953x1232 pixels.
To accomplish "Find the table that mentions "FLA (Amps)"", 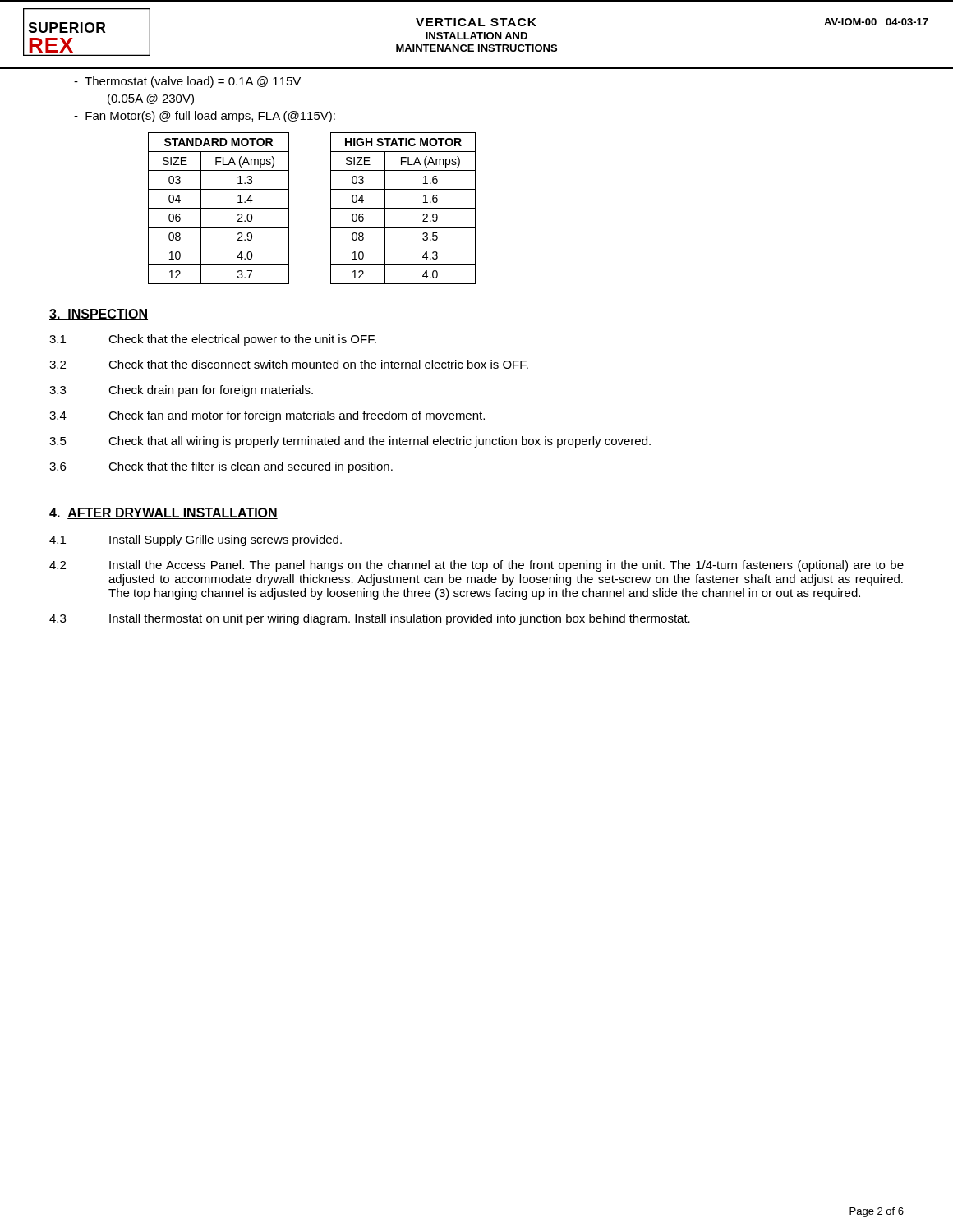I will [526, 208].
